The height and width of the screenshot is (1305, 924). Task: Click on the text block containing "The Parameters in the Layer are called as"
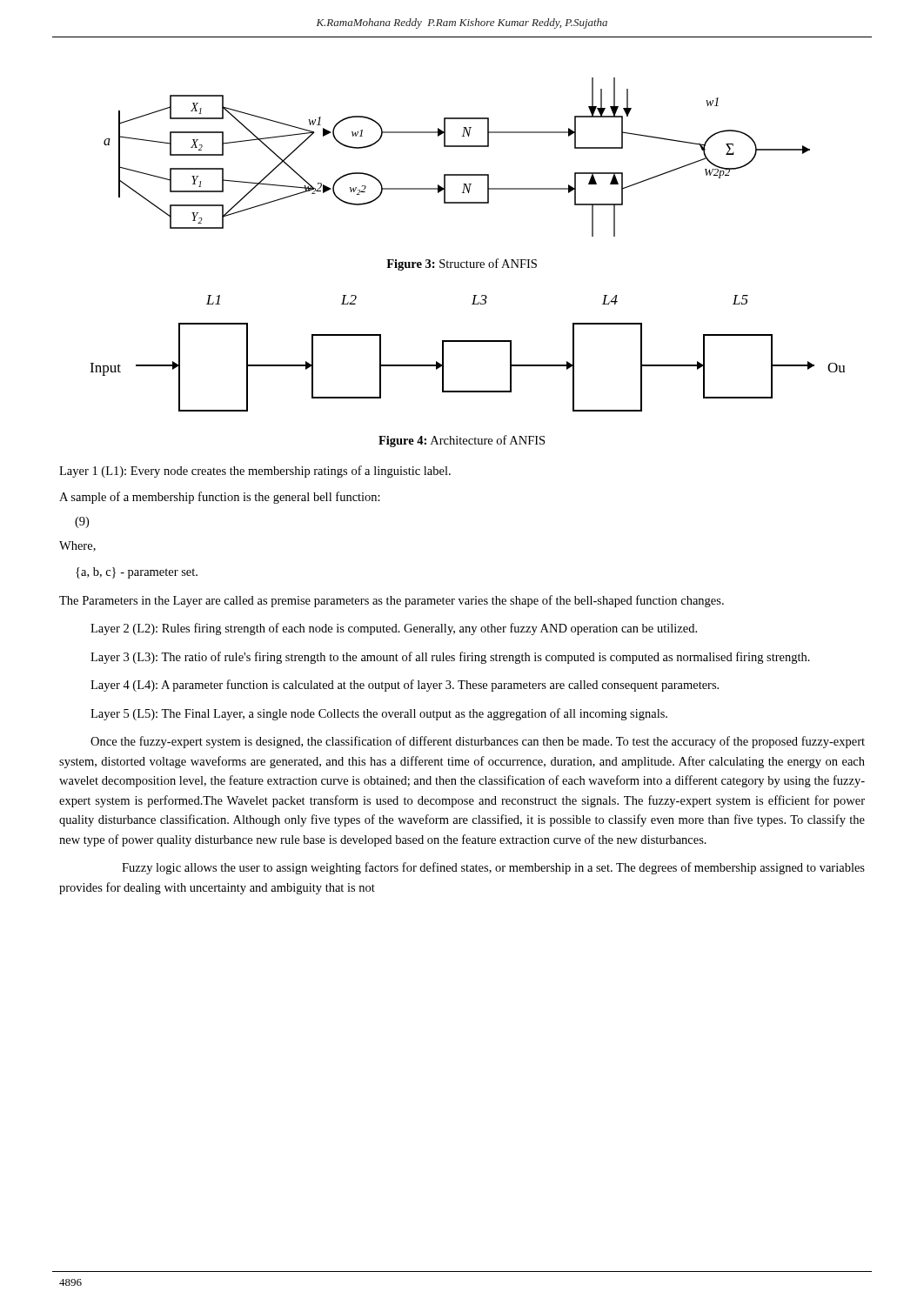[392, 600]
